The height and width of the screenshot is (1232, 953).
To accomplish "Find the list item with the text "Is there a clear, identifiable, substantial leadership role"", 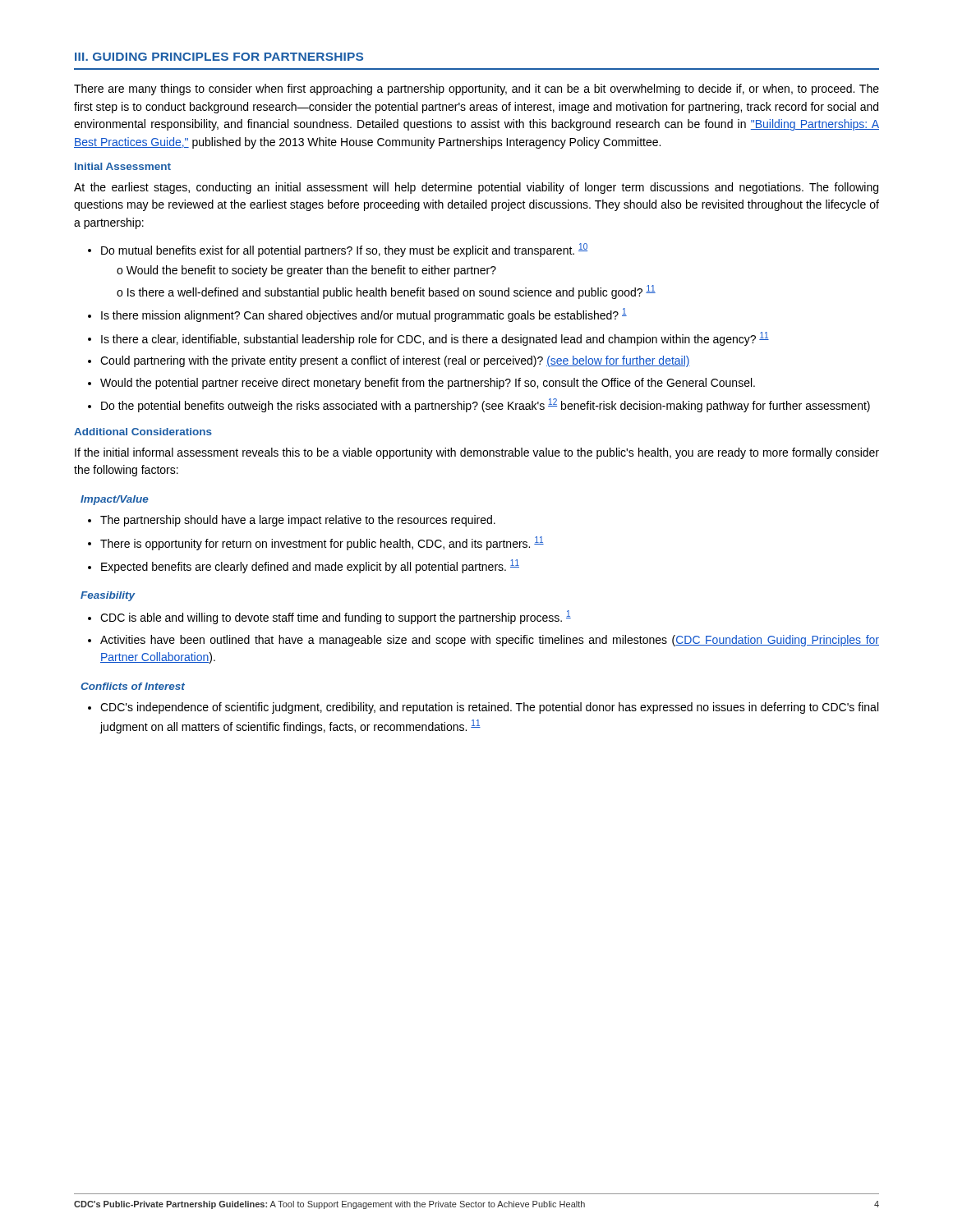I will (434, 338).
